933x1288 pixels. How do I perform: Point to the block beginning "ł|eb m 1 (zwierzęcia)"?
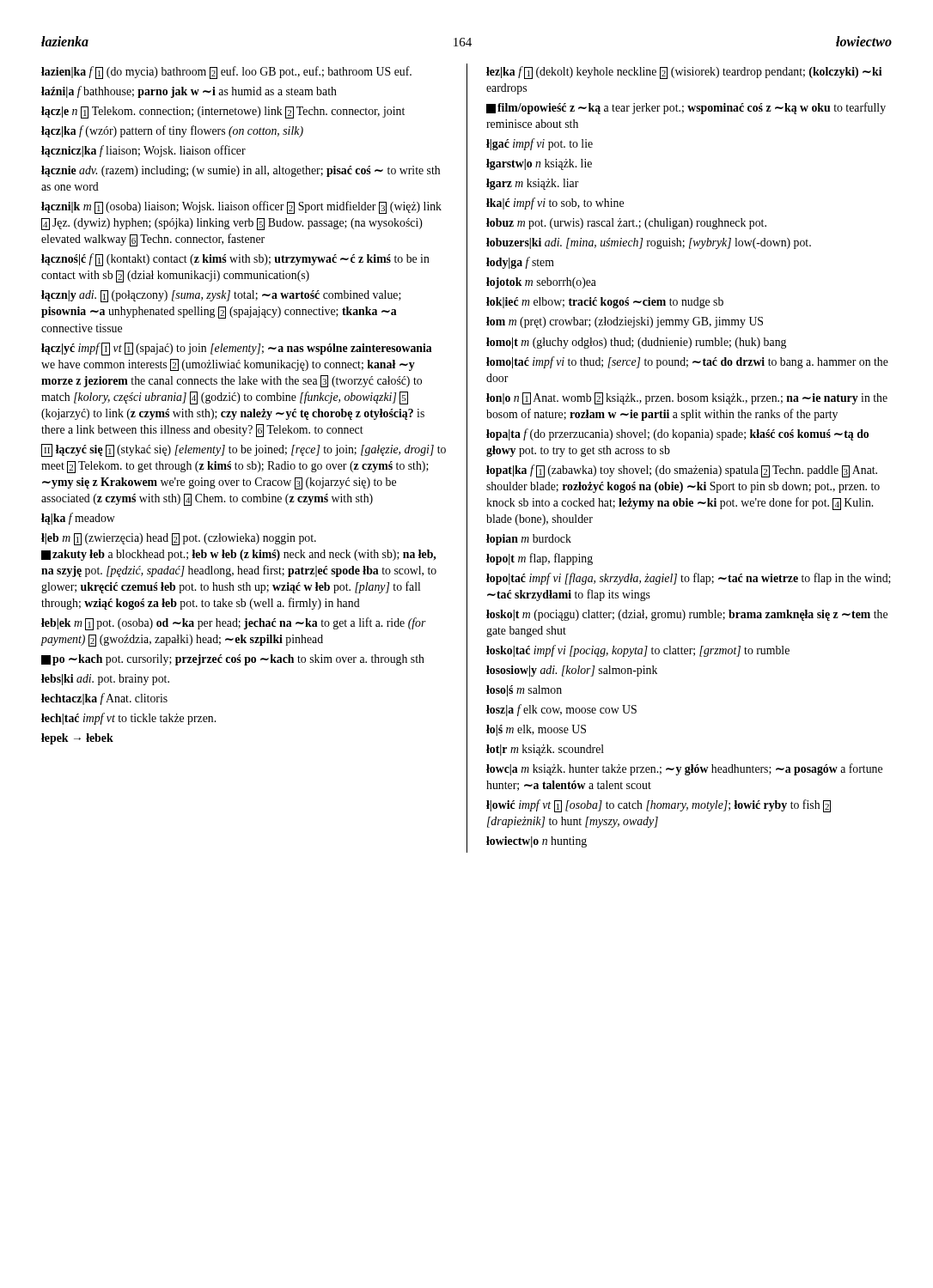click(x=239, y=571)
